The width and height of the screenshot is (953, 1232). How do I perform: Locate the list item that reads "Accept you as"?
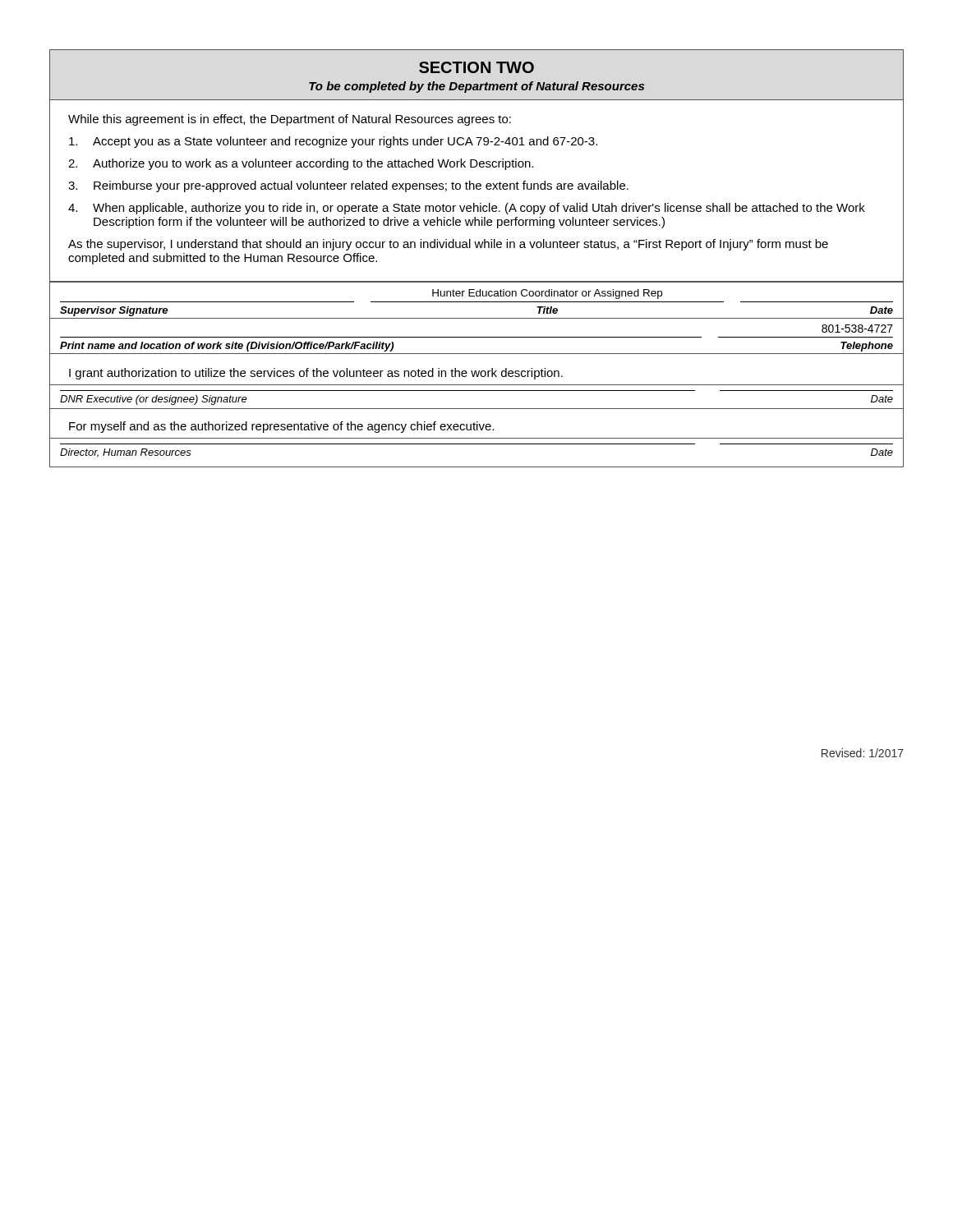476,141
